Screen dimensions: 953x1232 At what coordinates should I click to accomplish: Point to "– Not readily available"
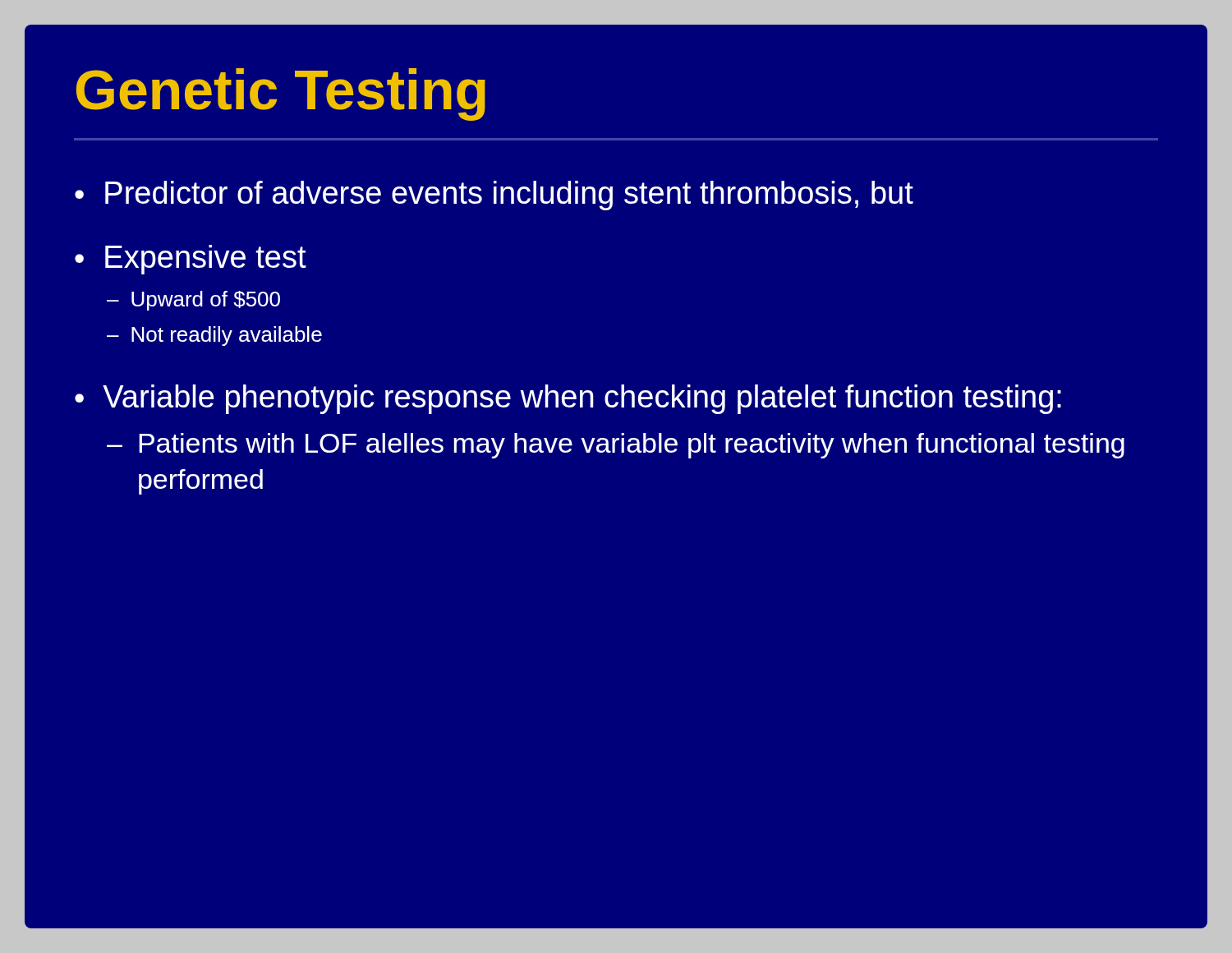(x=215, y=334)
